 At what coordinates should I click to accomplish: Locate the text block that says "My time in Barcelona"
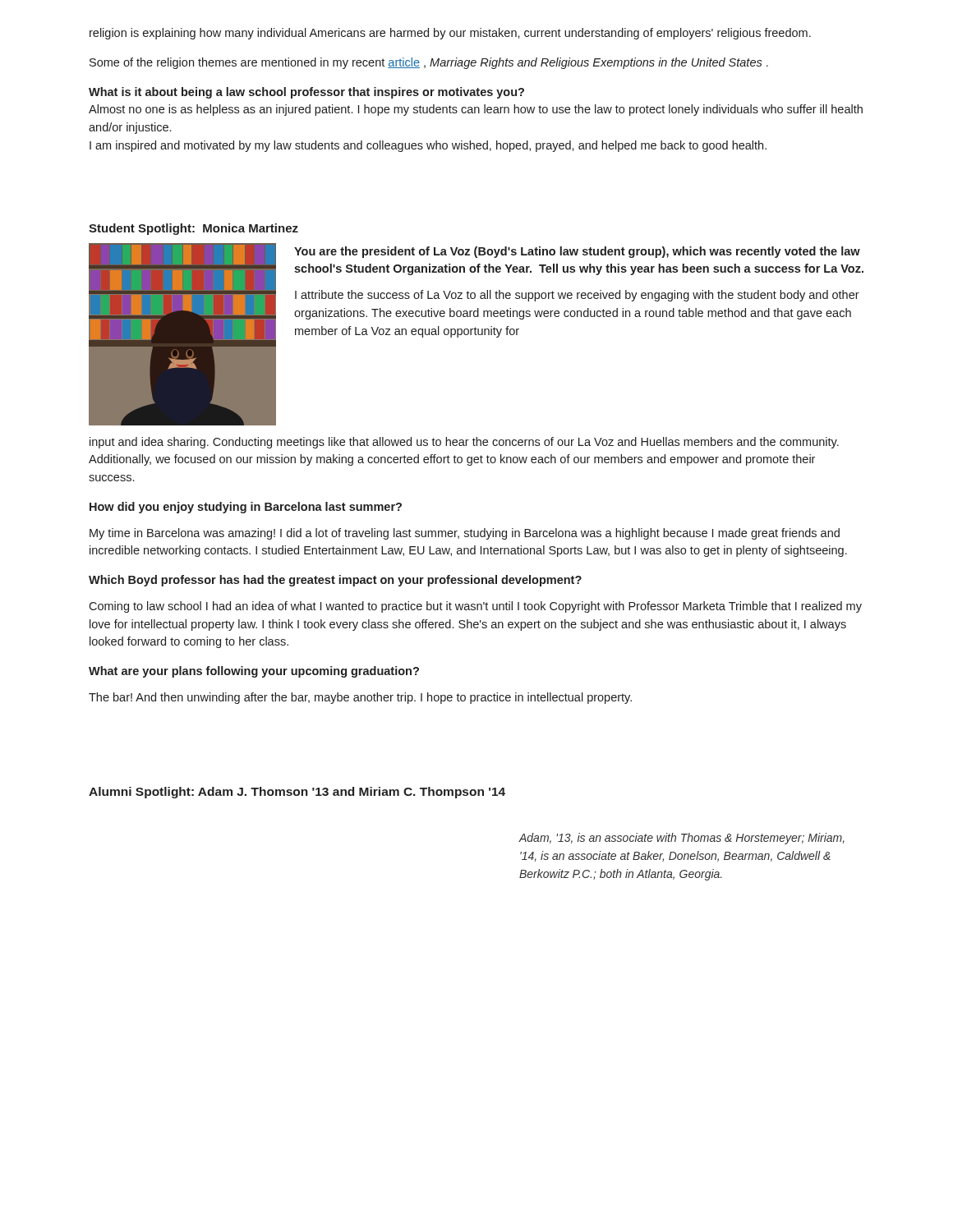(468, 542)
